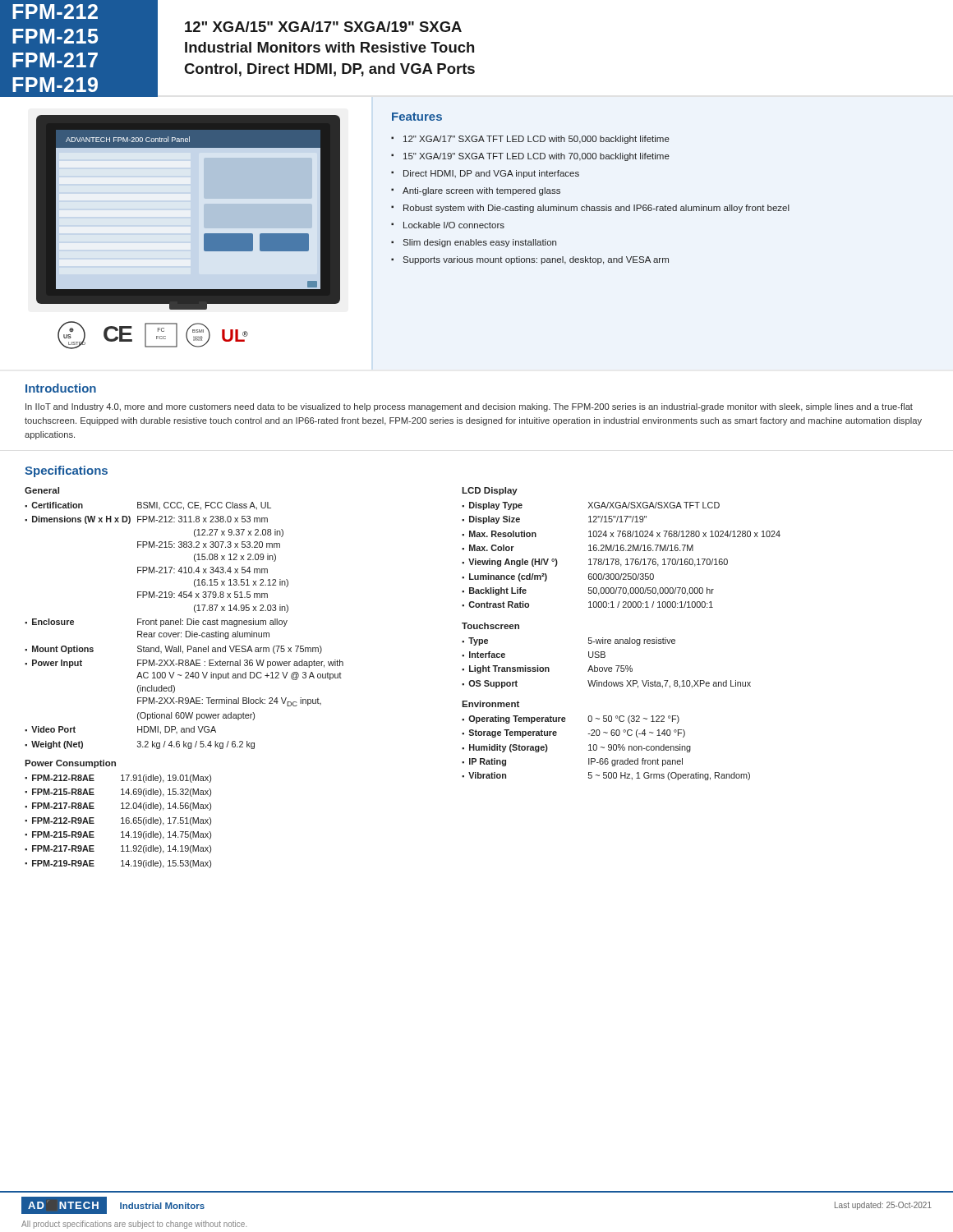Image resolution: width=953 pixels, height=1232 pixels.
Task: Navigate to the element starting "▪ Display Type XGA/XGA/SXGA/SXGA"
Action: pos(591,506)
